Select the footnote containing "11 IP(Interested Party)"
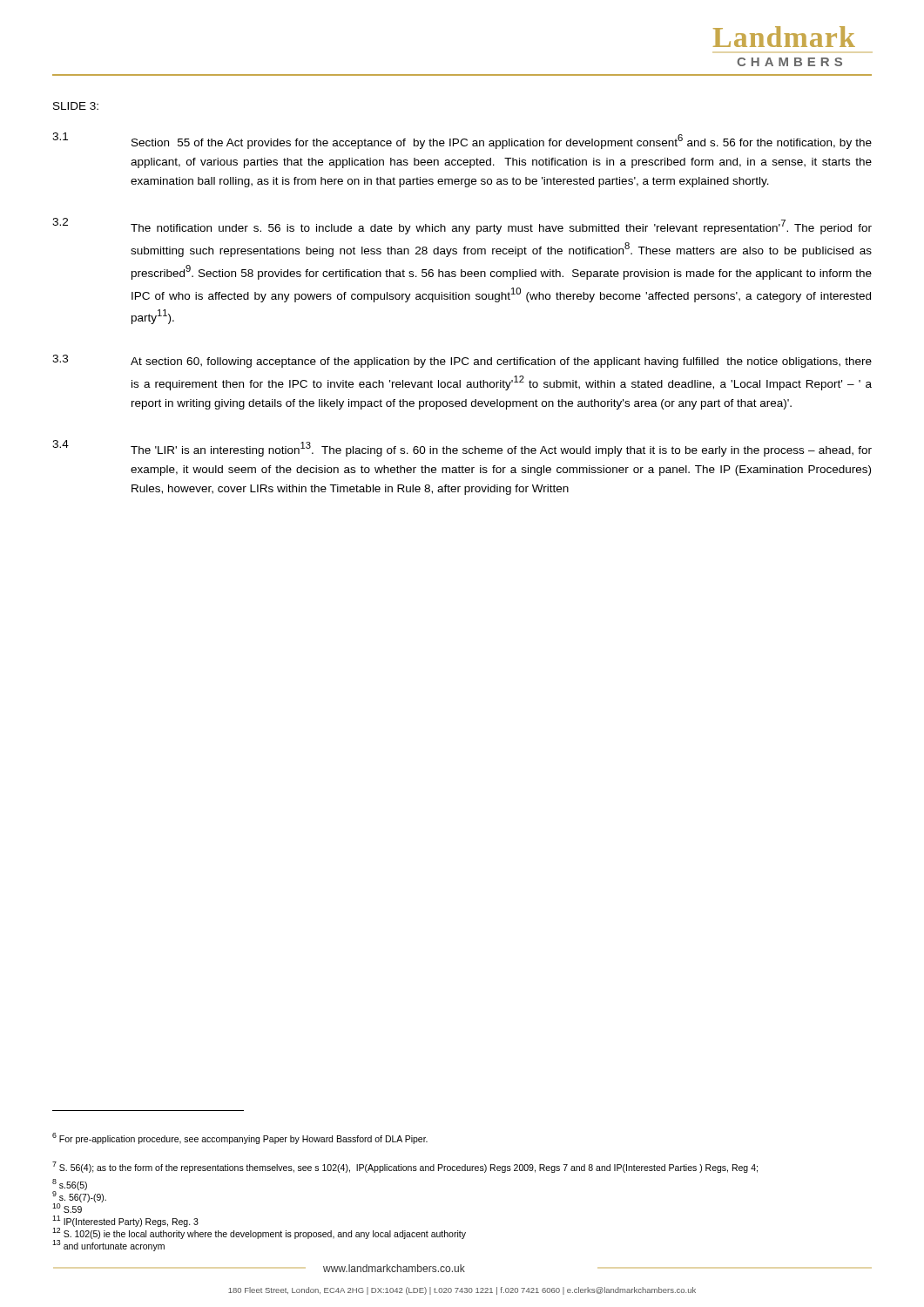The width and height of the screenshot is (924, 1307). (125, 1220)
